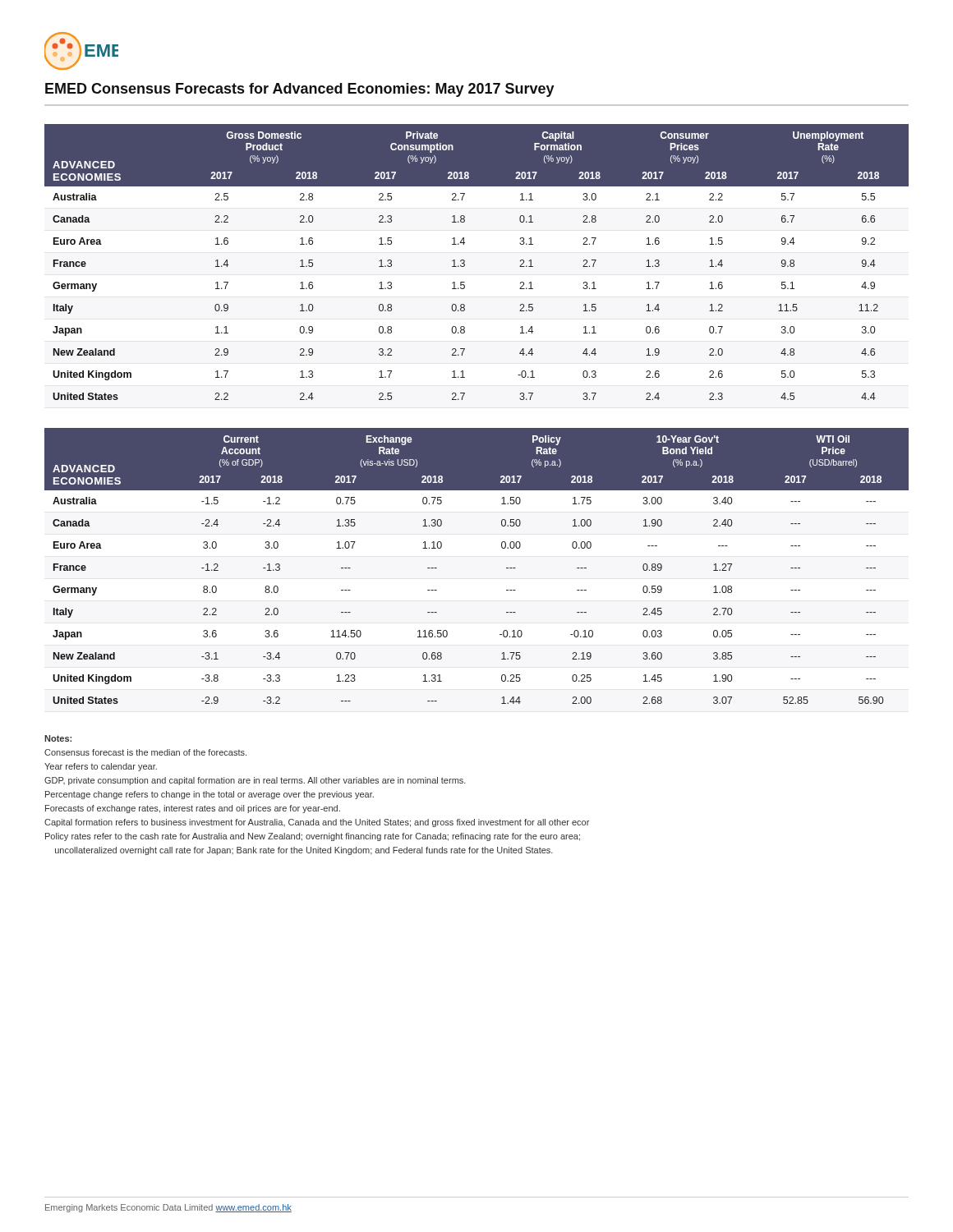
Task: Find the table that mentions "Private Consumption (% yoy)"
Action: [476, 266]
